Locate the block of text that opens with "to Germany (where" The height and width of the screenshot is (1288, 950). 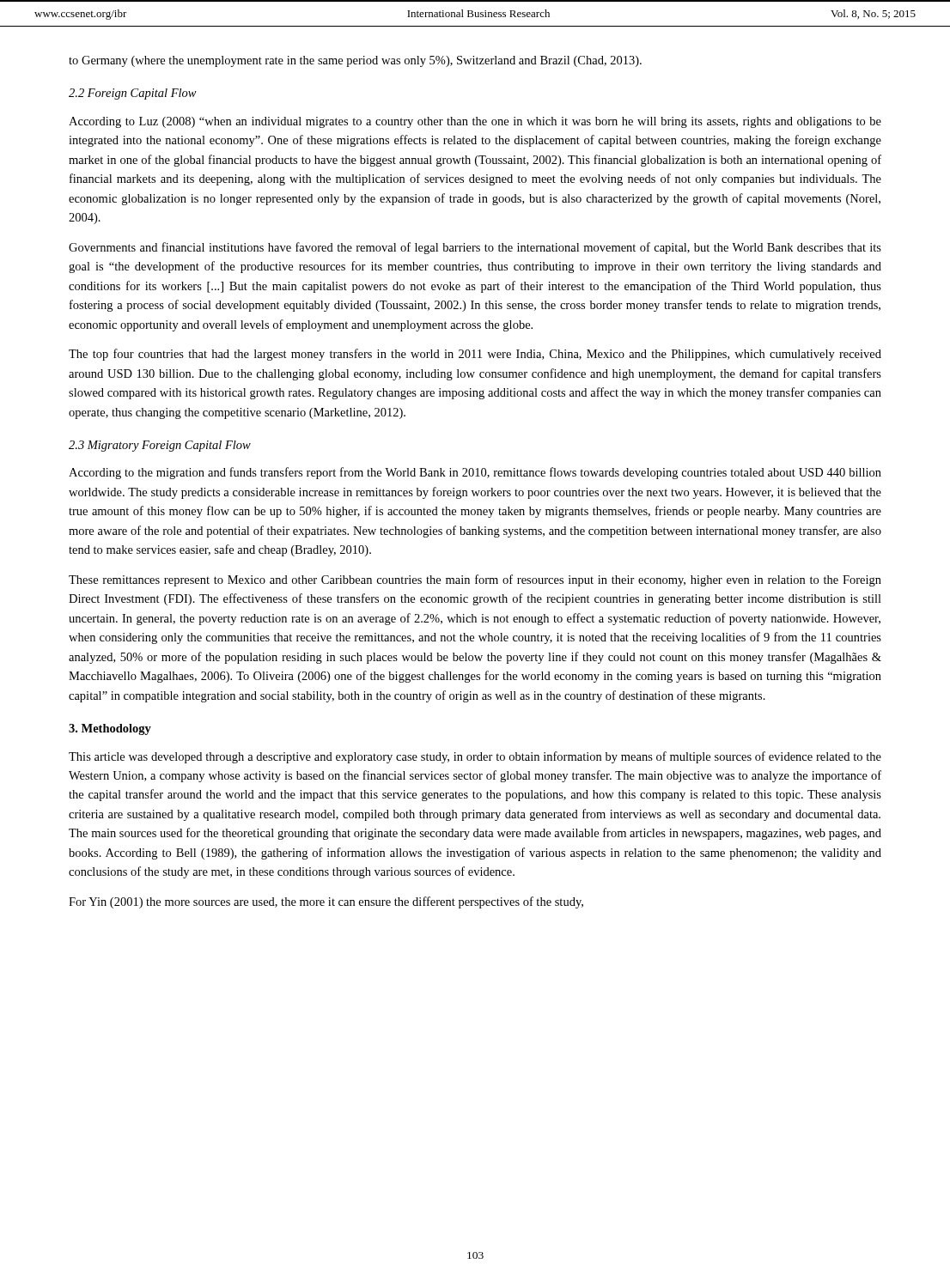pos(475,60)
